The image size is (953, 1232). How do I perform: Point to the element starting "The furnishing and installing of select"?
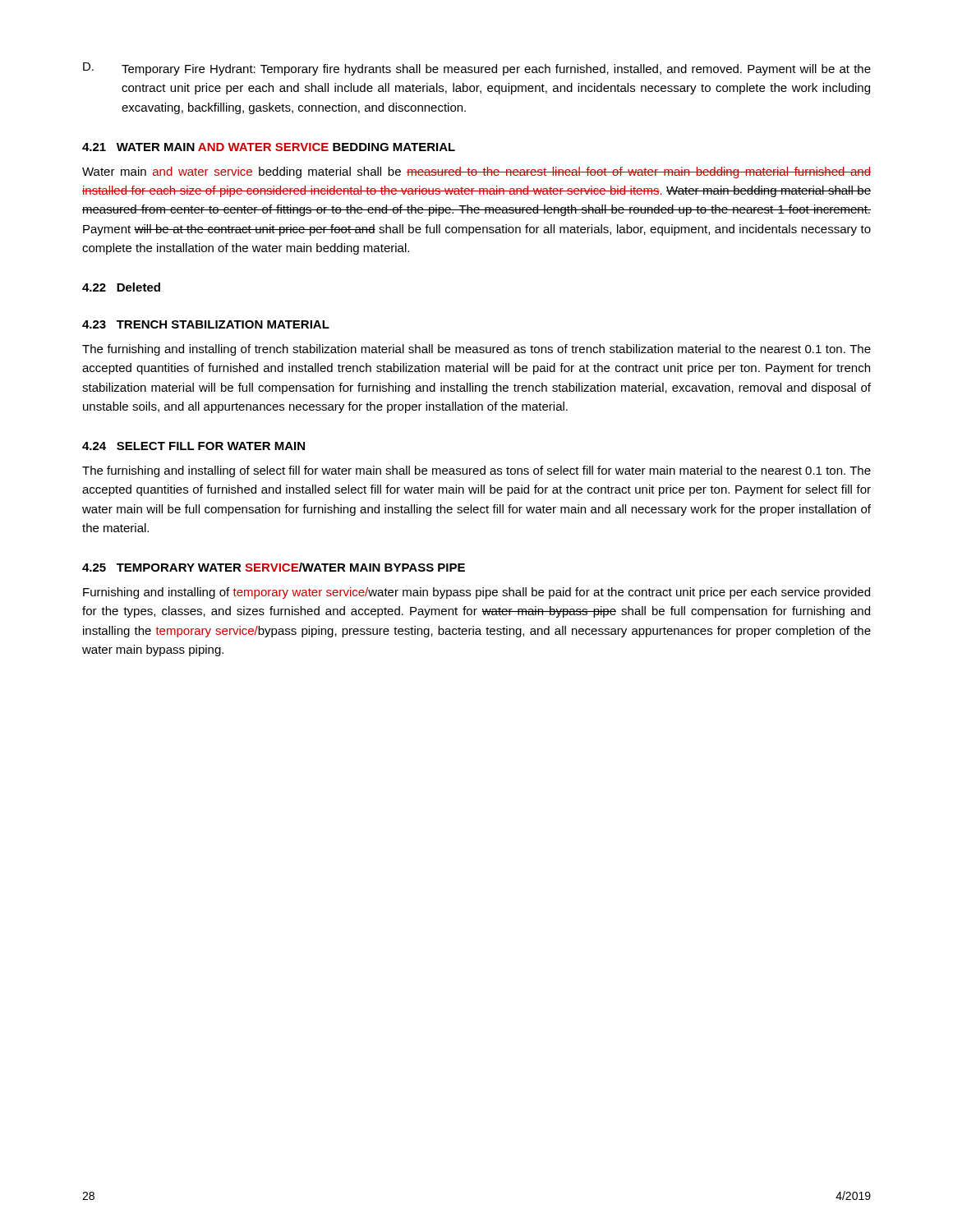(476, 499)
